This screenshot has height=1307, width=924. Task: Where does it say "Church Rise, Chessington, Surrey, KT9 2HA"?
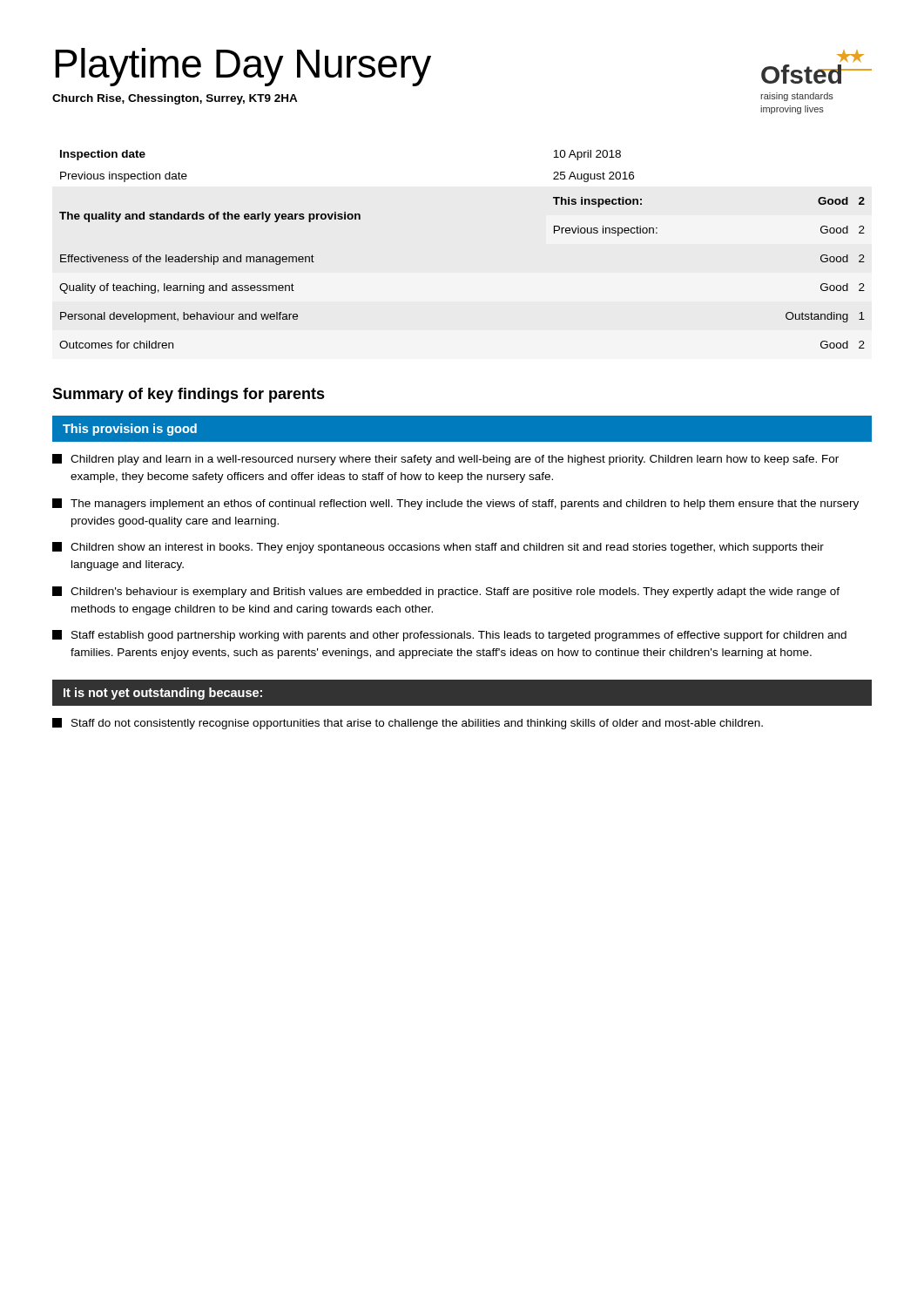pos(175,98)
